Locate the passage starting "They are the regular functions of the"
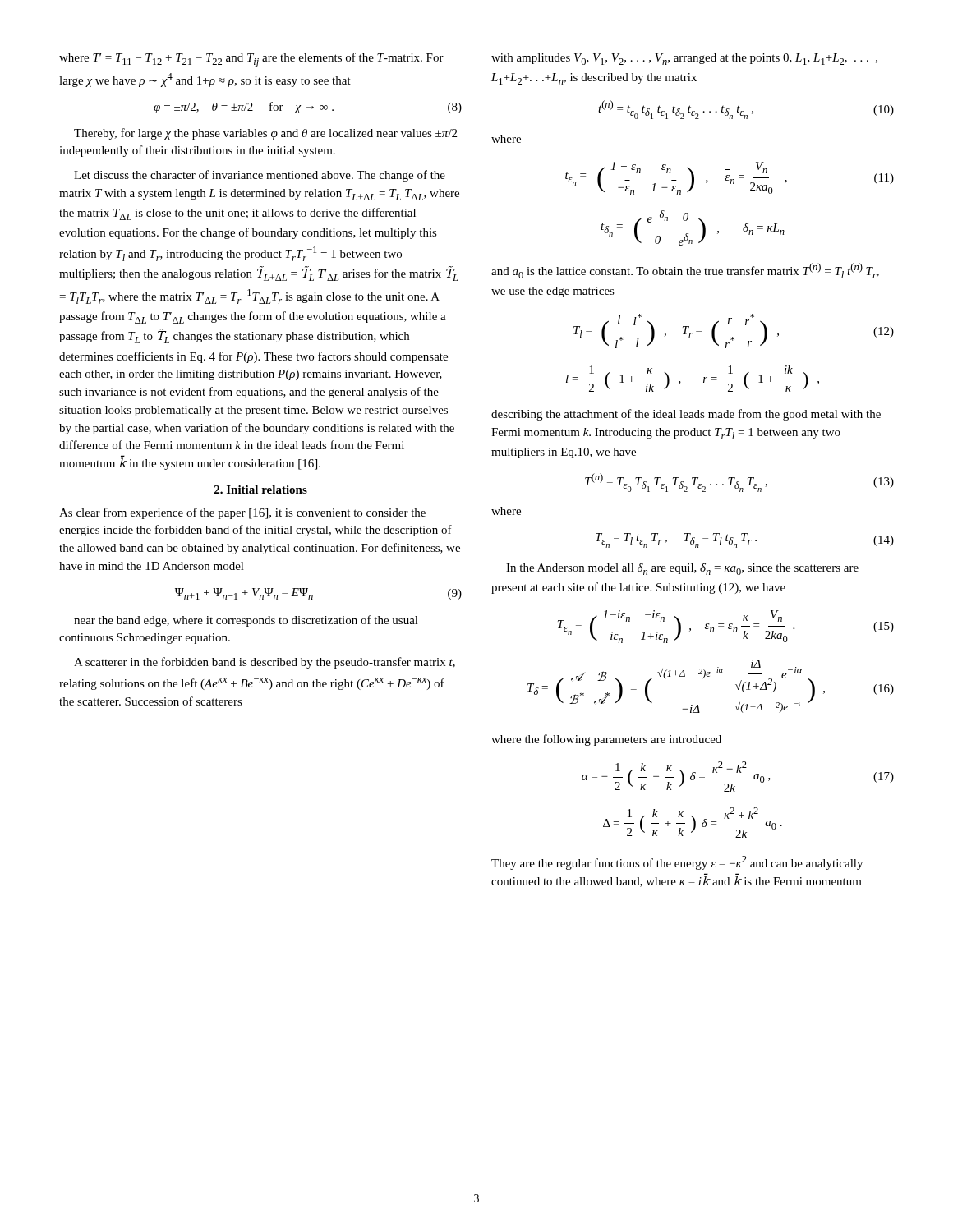 pos(693,871)
